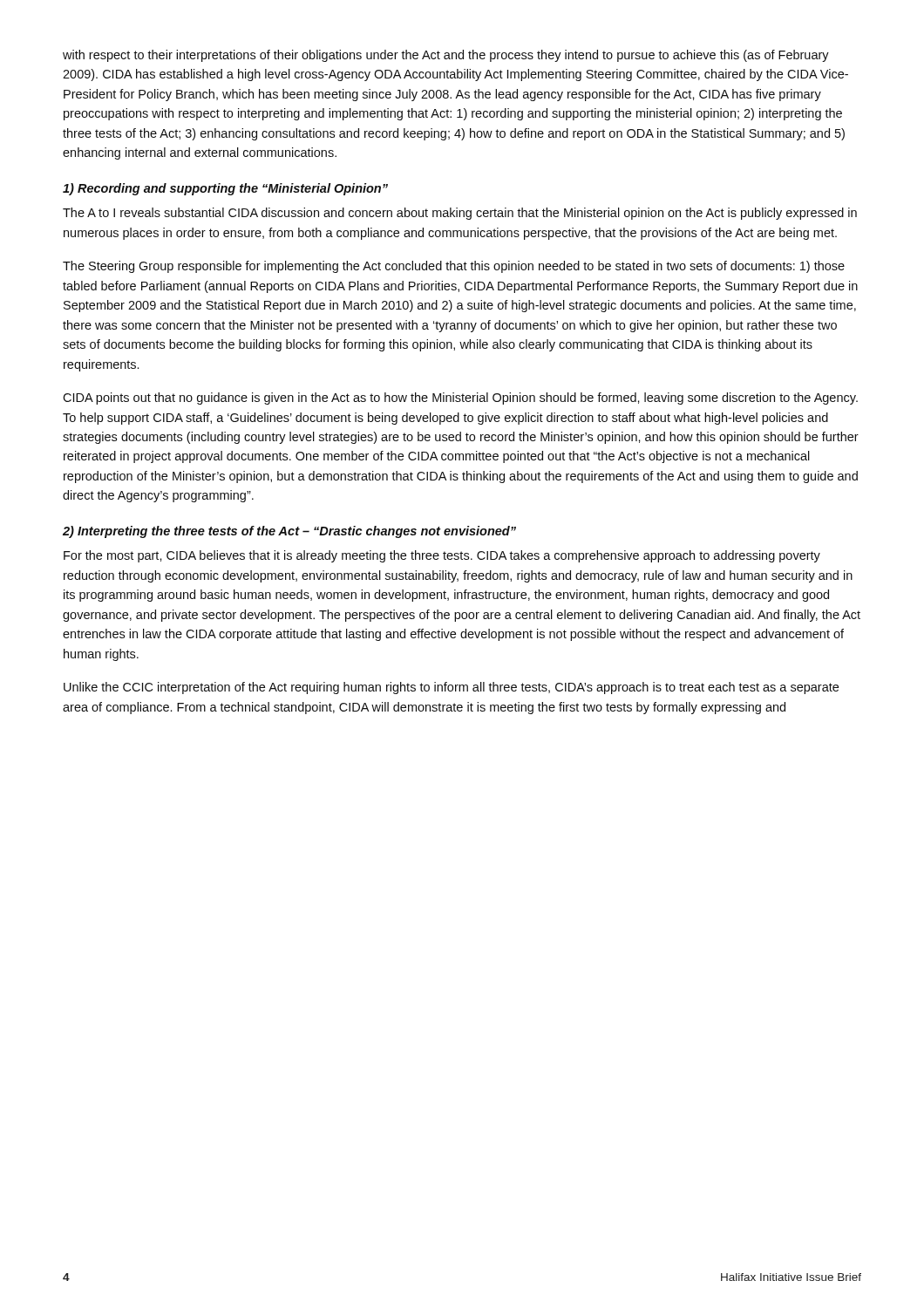This screenshot has height=1308, width=924.
Task: Point to the section header beginning "2) Interpreting the three"
Action: point(289,531)
